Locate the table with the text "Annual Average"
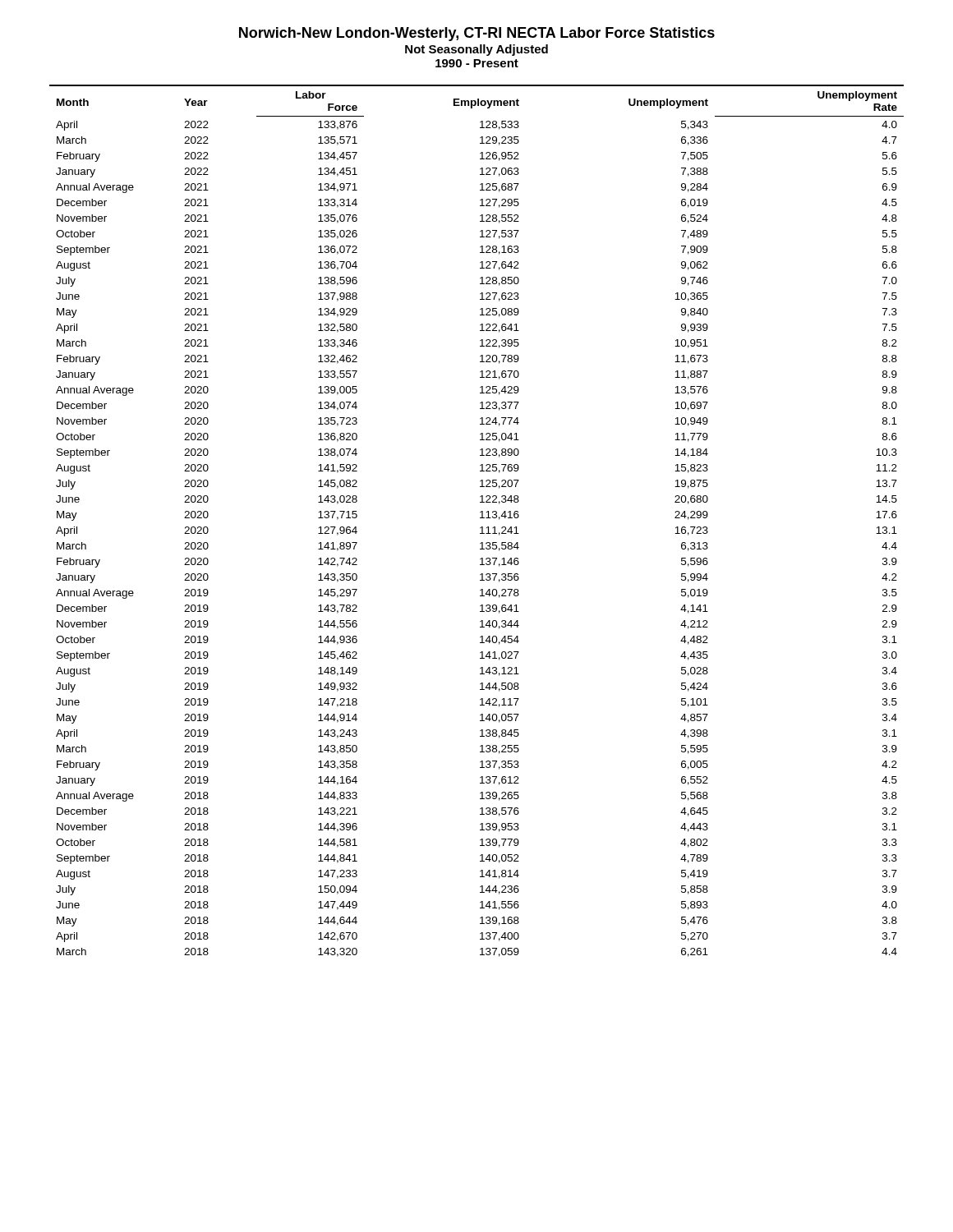Viewport: 953px width, 1232px height. pos(476,522)
